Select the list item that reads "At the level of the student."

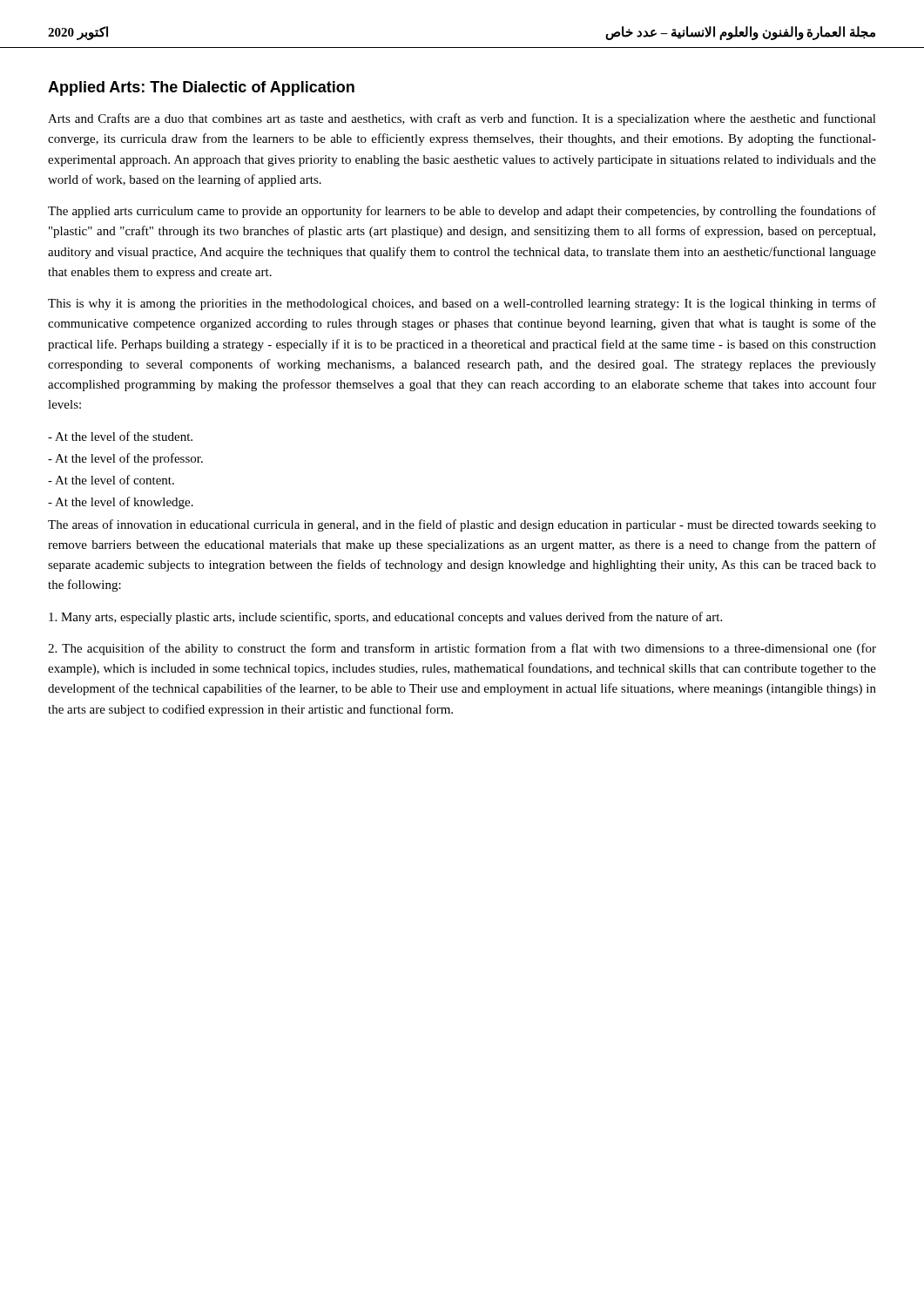120,436
